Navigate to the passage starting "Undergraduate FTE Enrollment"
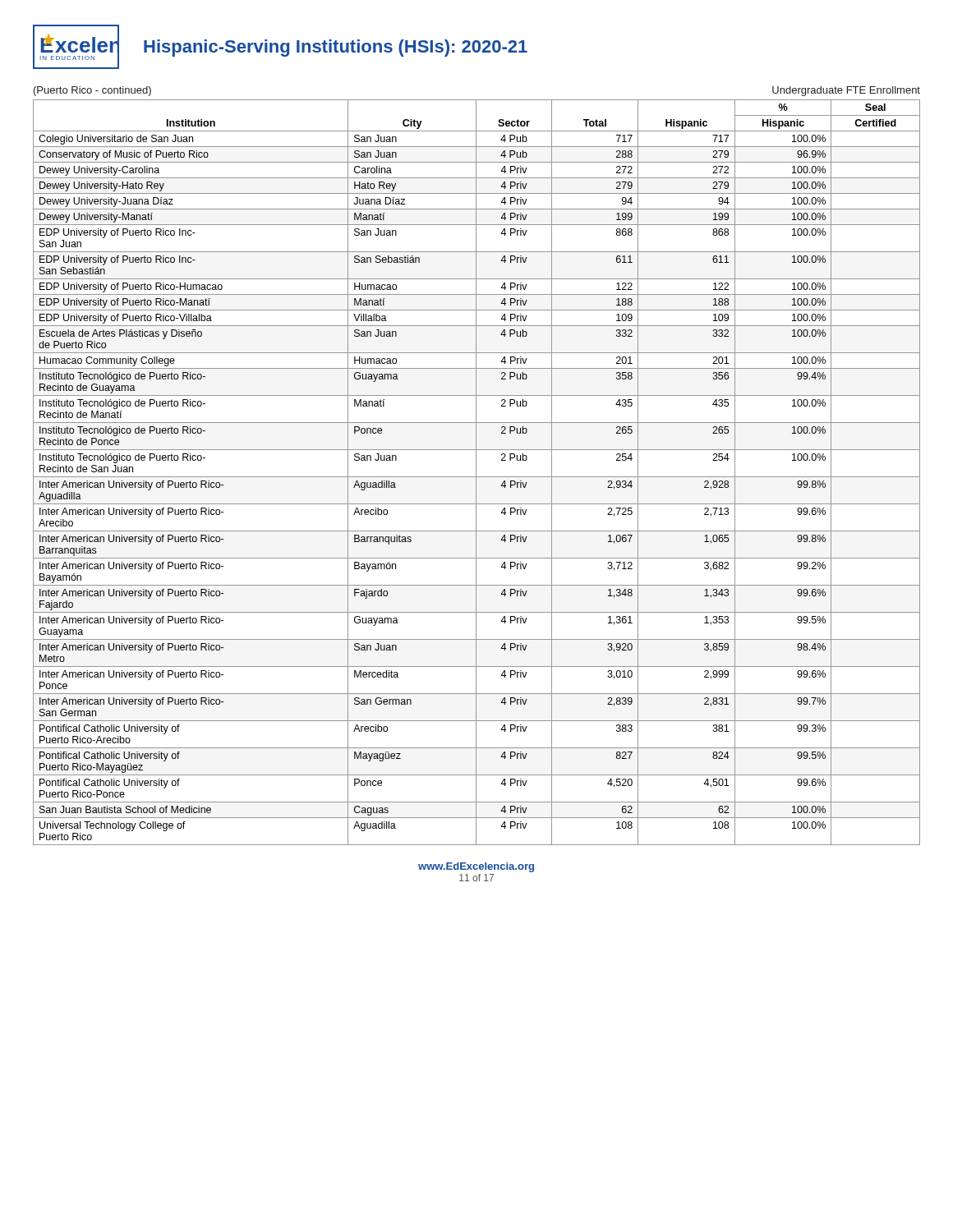Screen dimensions: 1232x953 [x=846, y=90]
